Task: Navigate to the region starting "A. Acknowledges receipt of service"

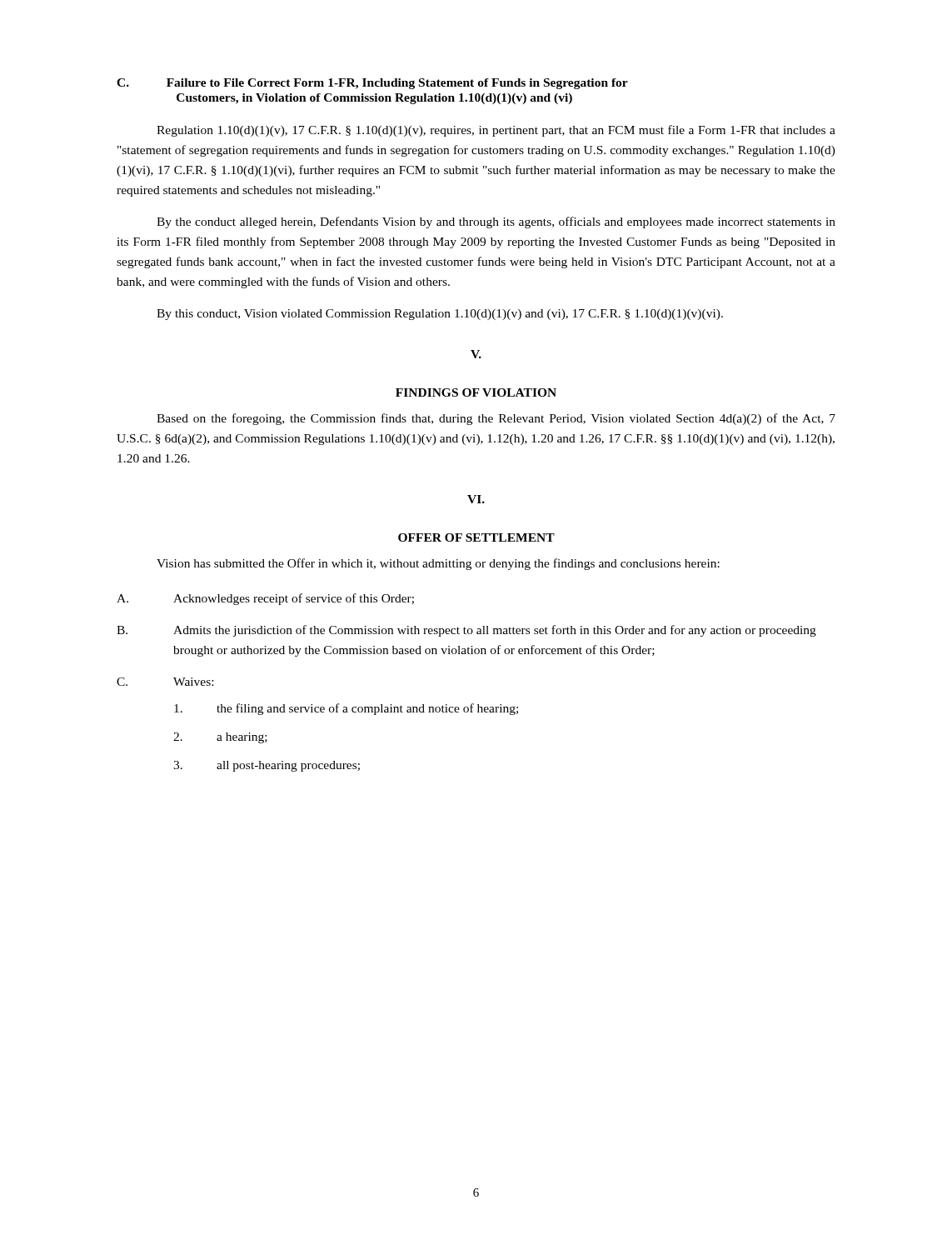Action: point(265,599)
